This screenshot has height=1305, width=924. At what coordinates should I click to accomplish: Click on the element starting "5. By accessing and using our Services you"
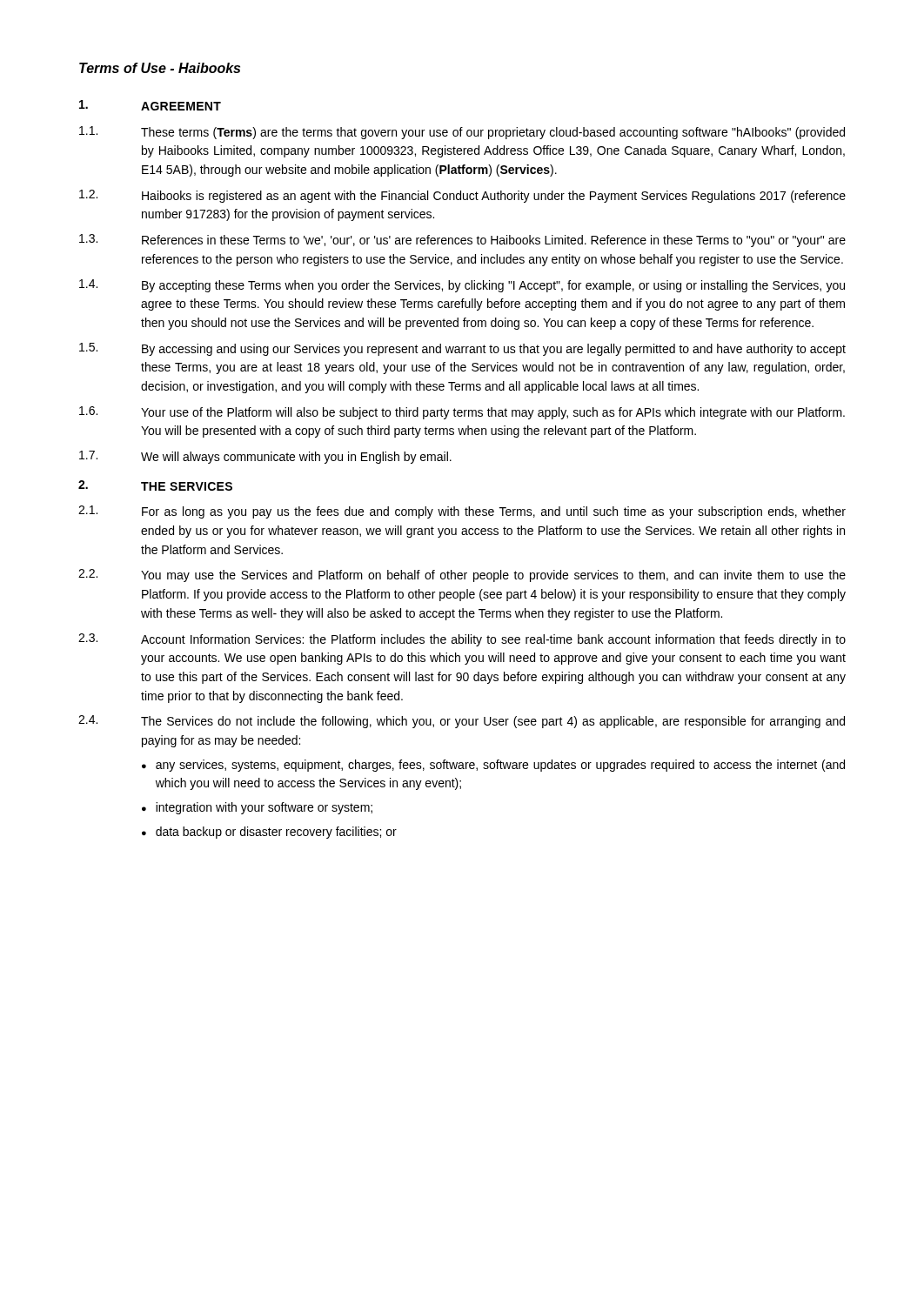click(462, 368)
